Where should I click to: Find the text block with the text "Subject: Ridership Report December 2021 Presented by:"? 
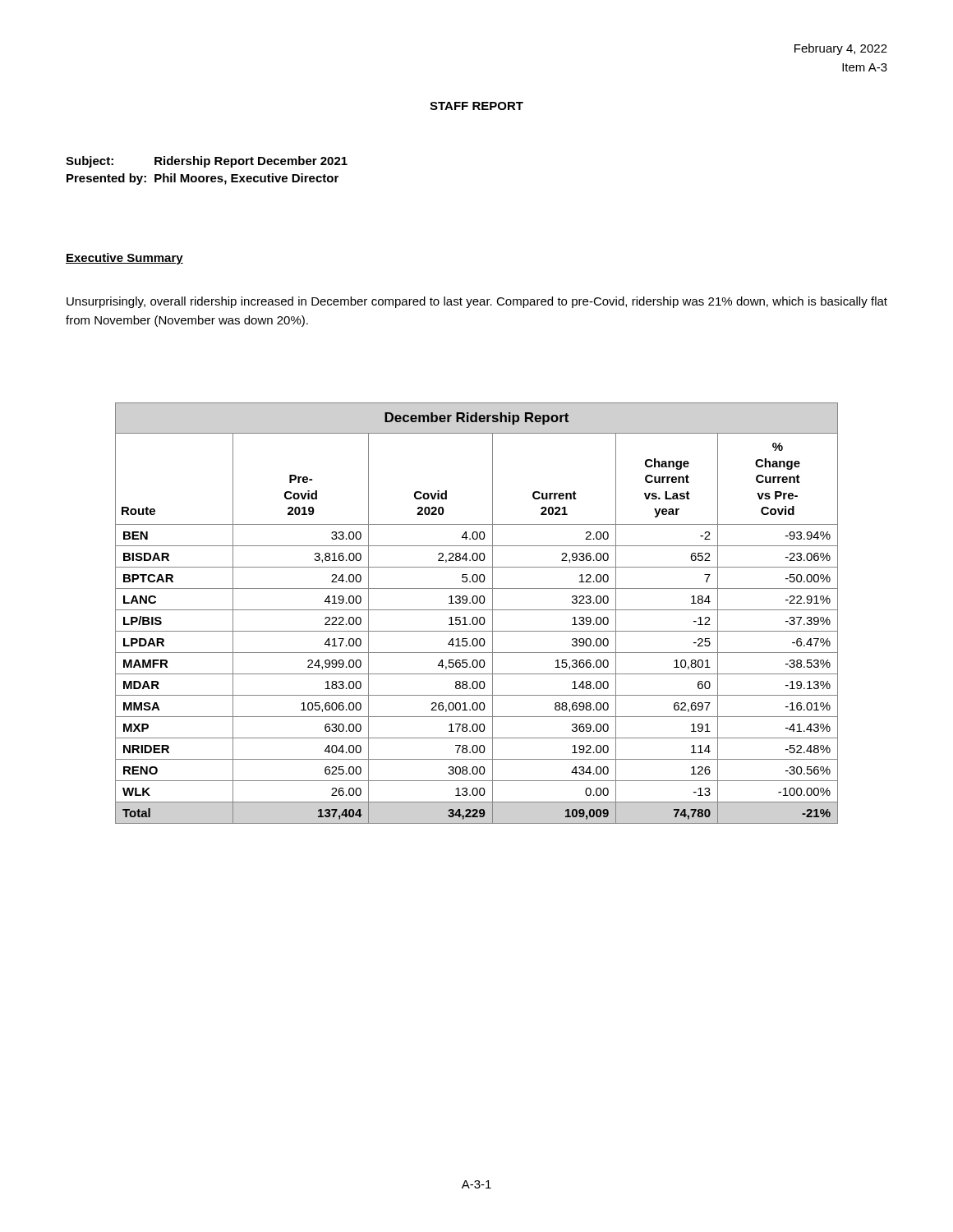click(210, 169)
